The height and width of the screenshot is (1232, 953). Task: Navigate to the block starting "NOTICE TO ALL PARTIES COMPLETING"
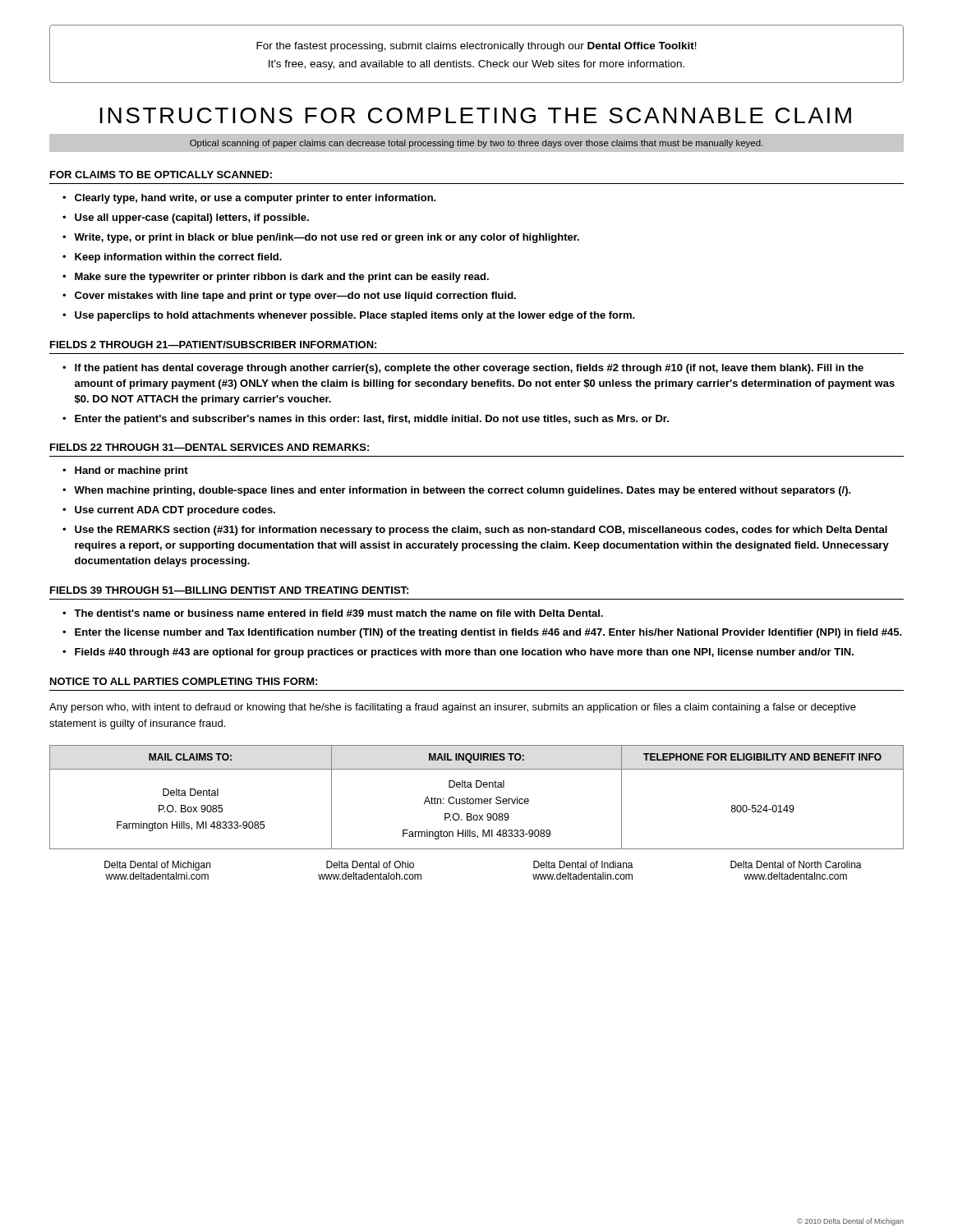point(184,681)
